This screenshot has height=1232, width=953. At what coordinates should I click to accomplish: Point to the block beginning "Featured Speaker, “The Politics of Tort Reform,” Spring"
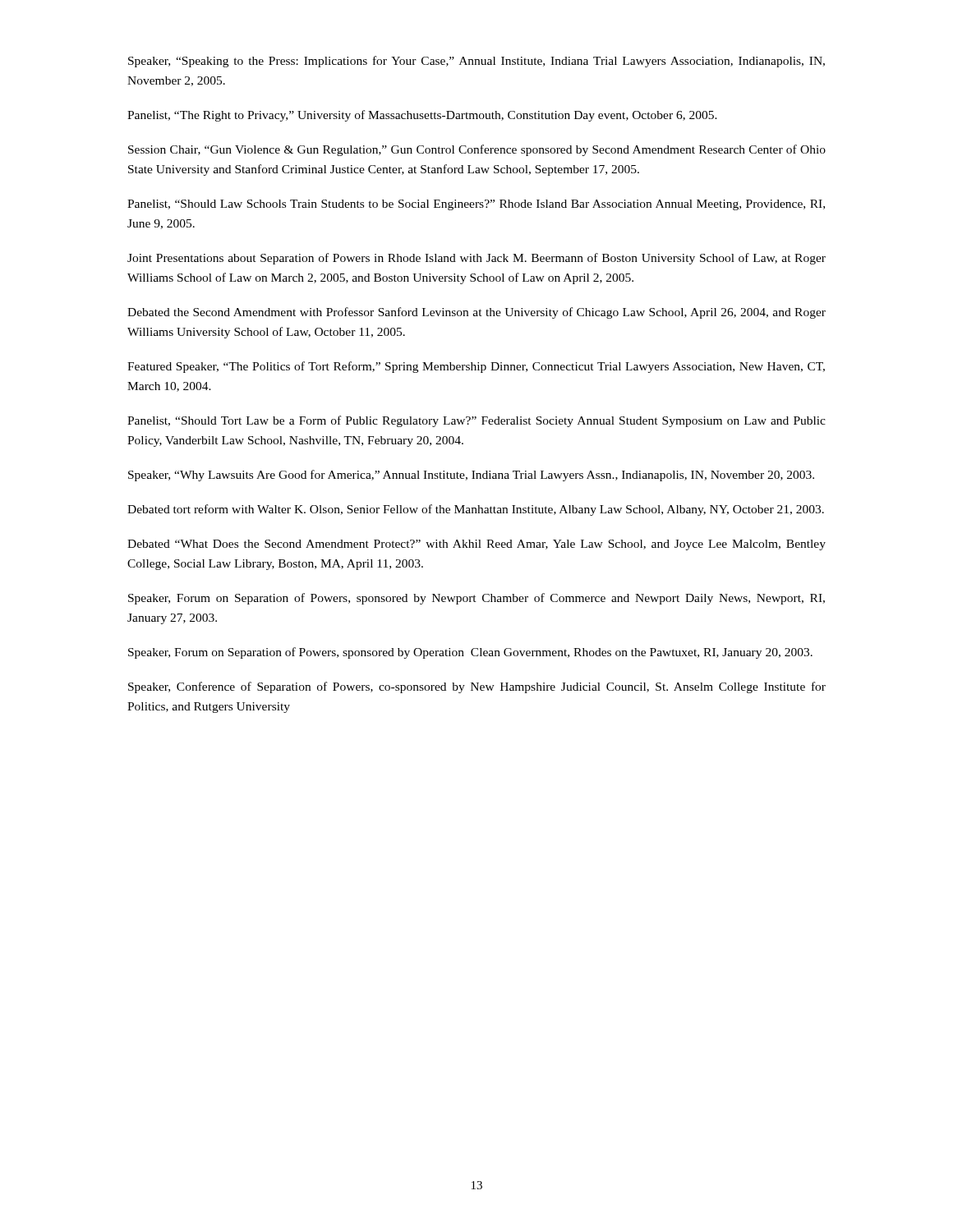(476, 376)
